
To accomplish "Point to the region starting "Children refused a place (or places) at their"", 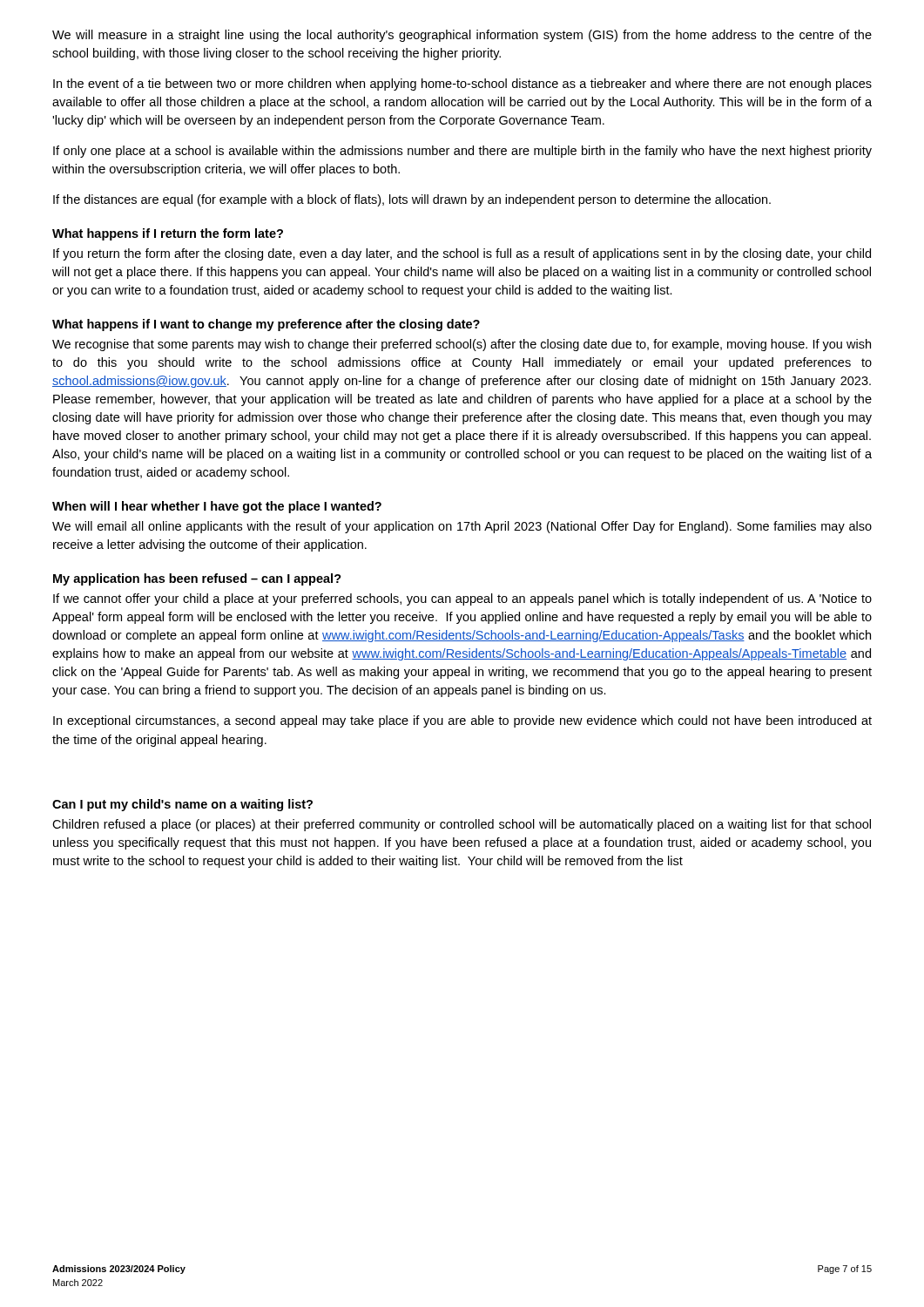I will point(462,843).
